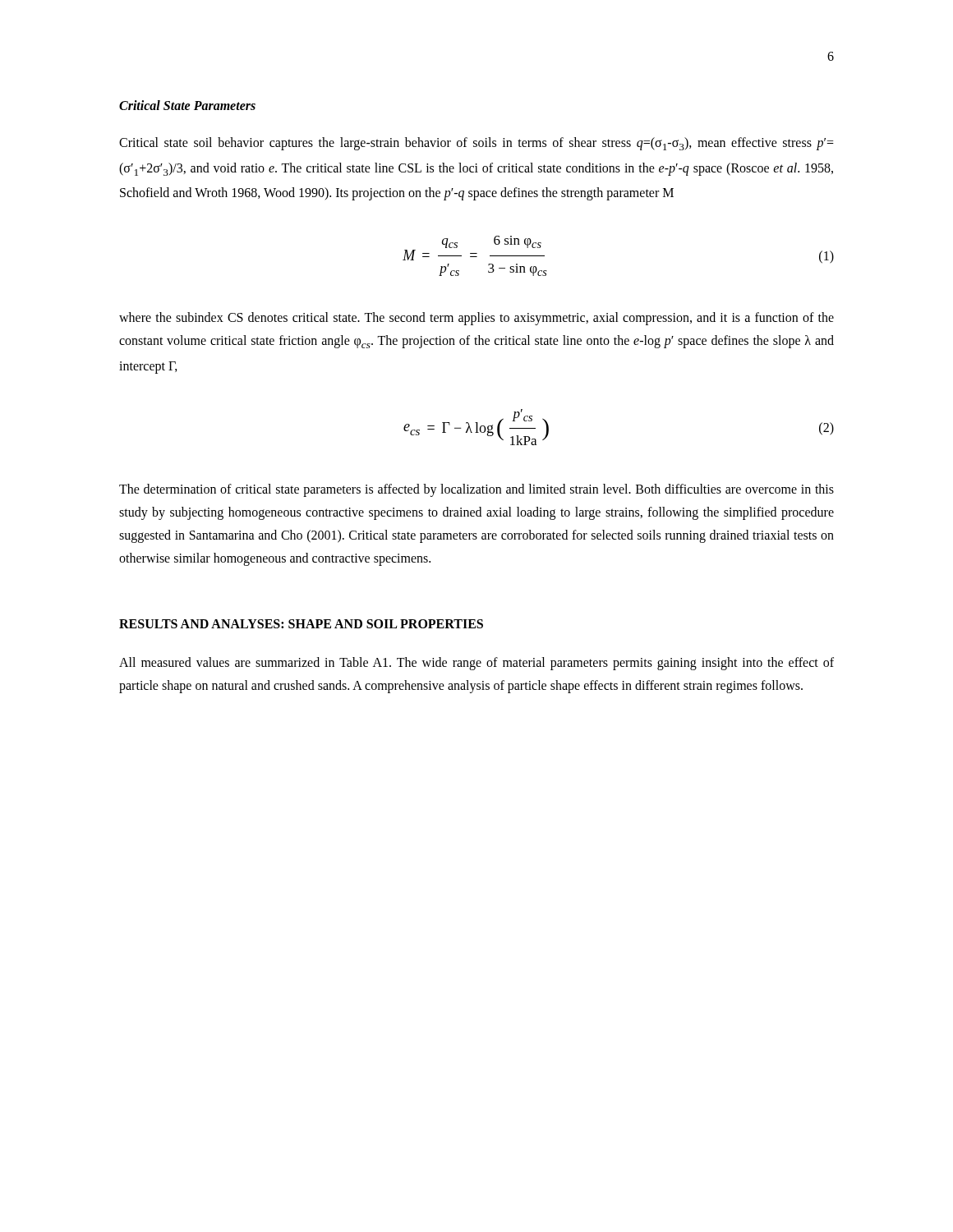Select the text block with the text "All measured values are summarized in Table"

(476, 674)
